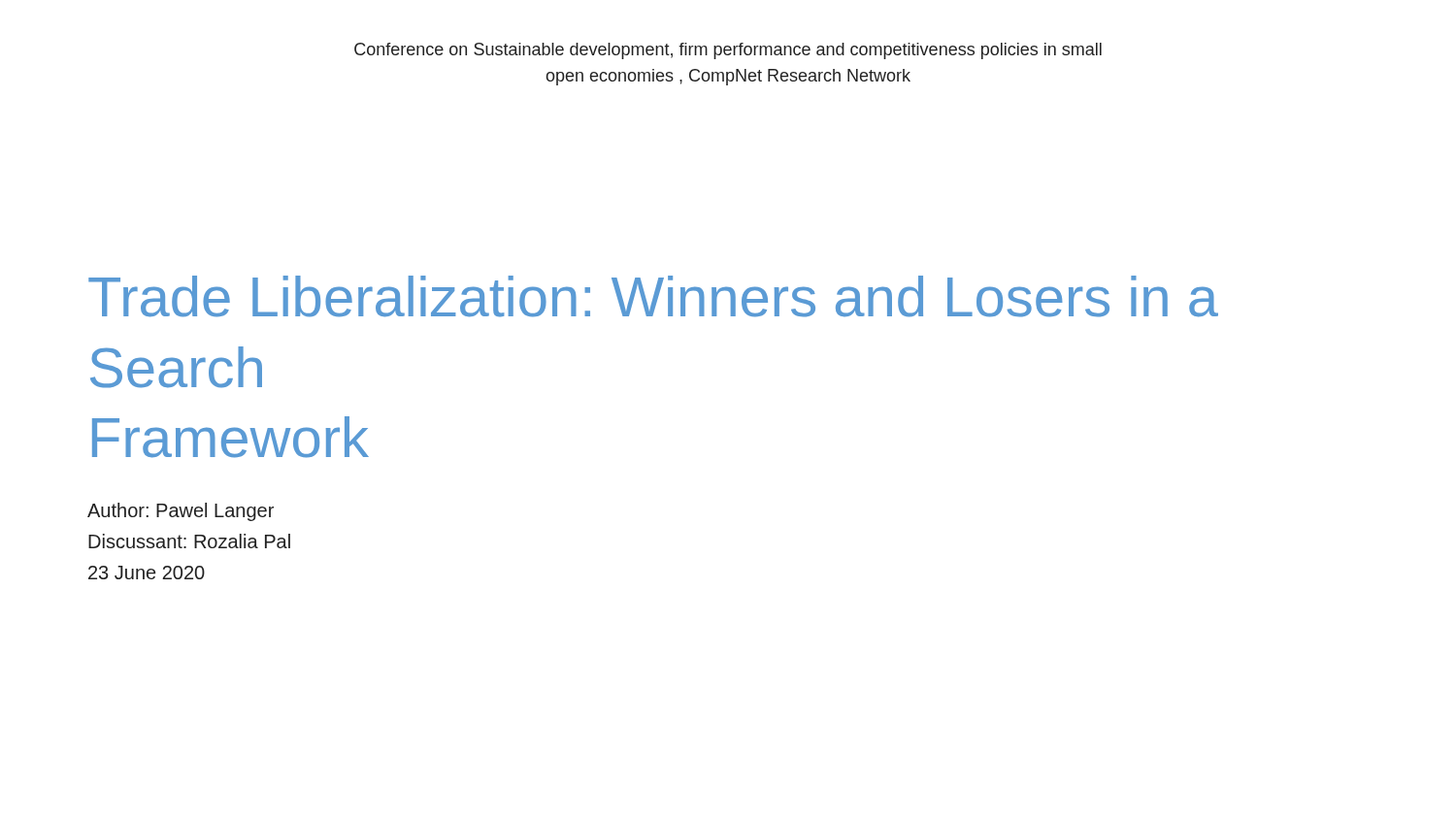
Task: Click on the text starting "23 June 2020"
Action: 146,573
